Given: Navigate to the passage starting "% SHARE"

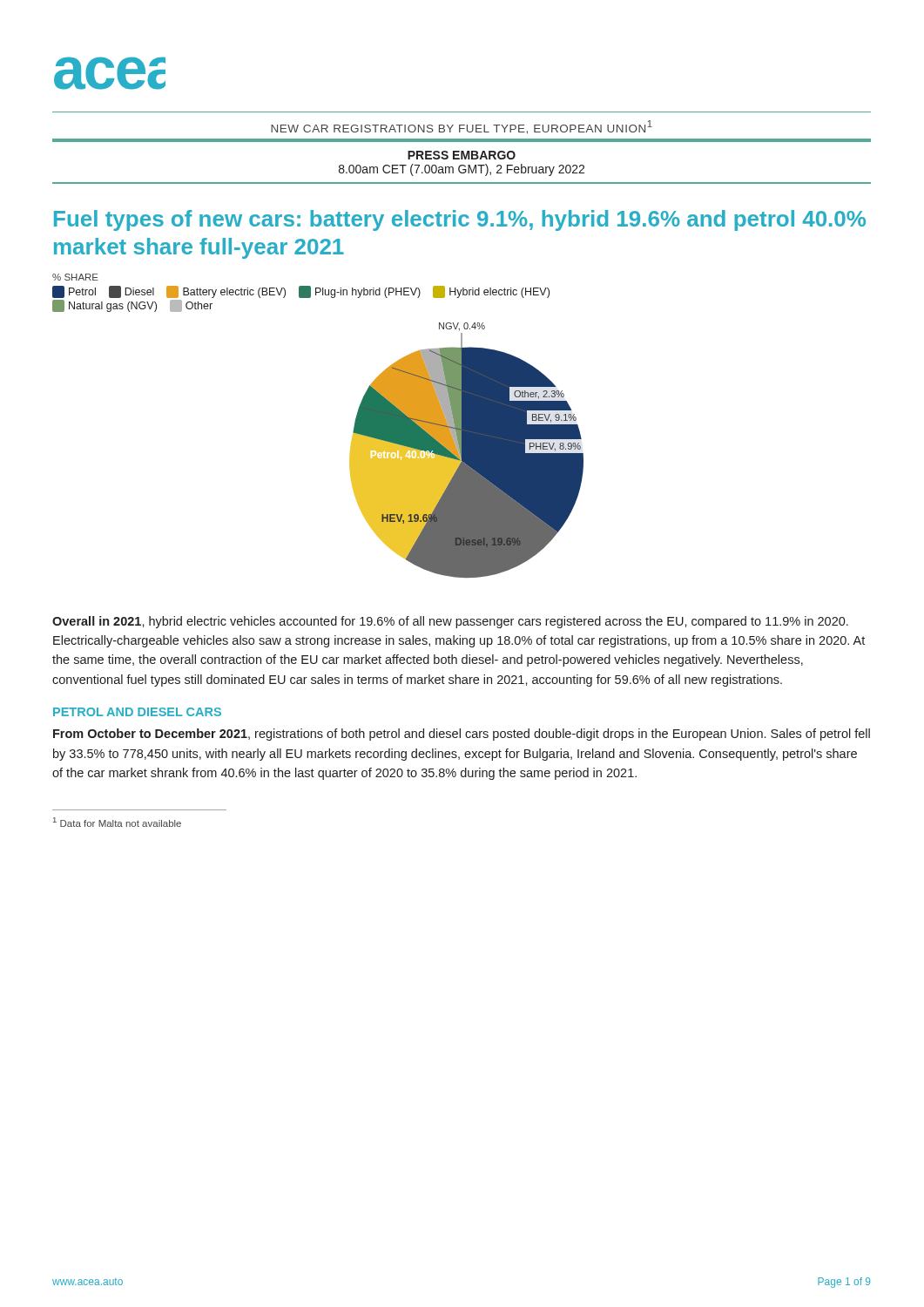Looking at the screenshot, I should pyautogui.click(x=75, y=277).
